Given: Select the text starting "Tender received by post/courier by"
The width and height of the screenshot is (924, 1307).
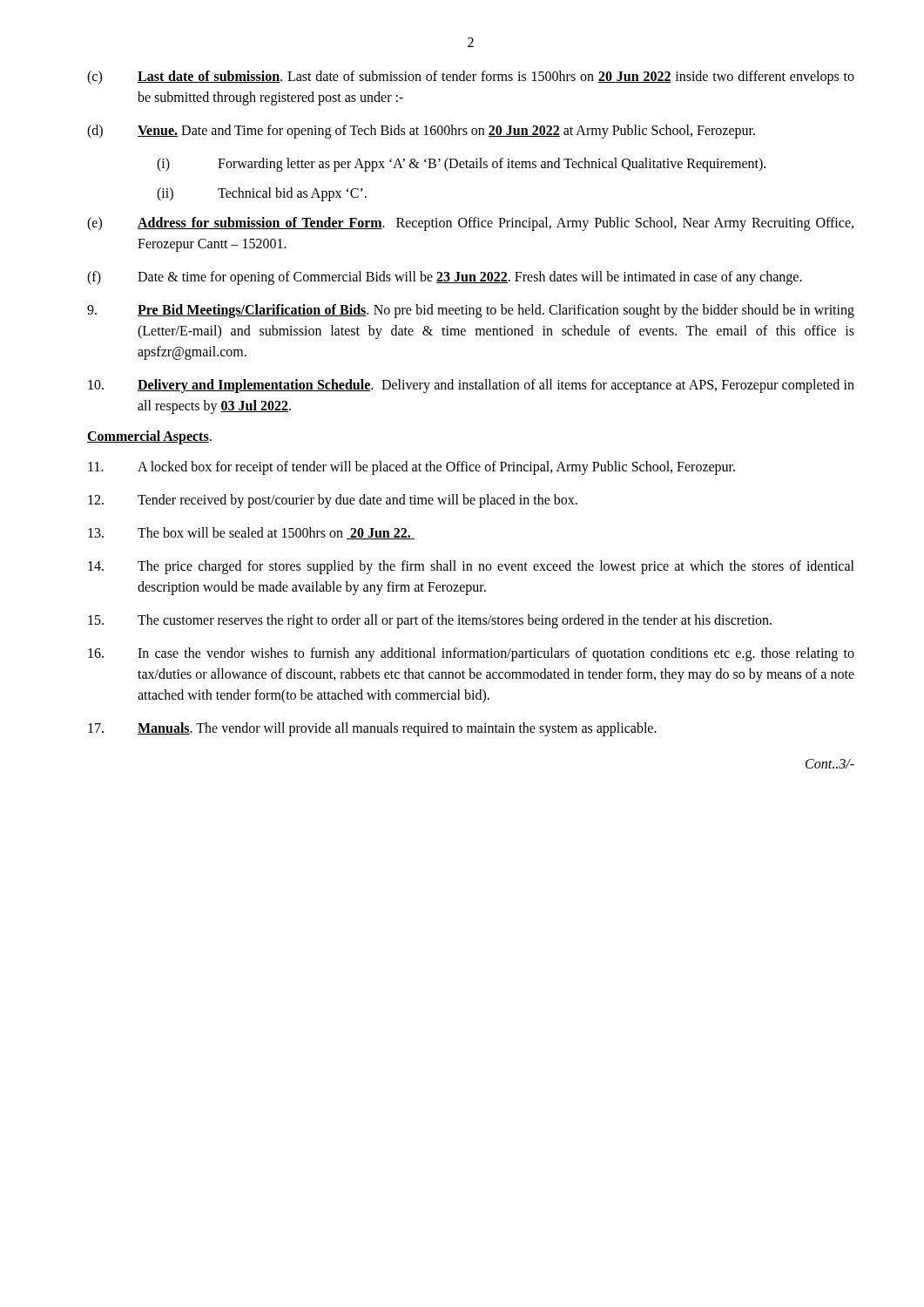Looking at the screenshot, I should coord(471,500).
